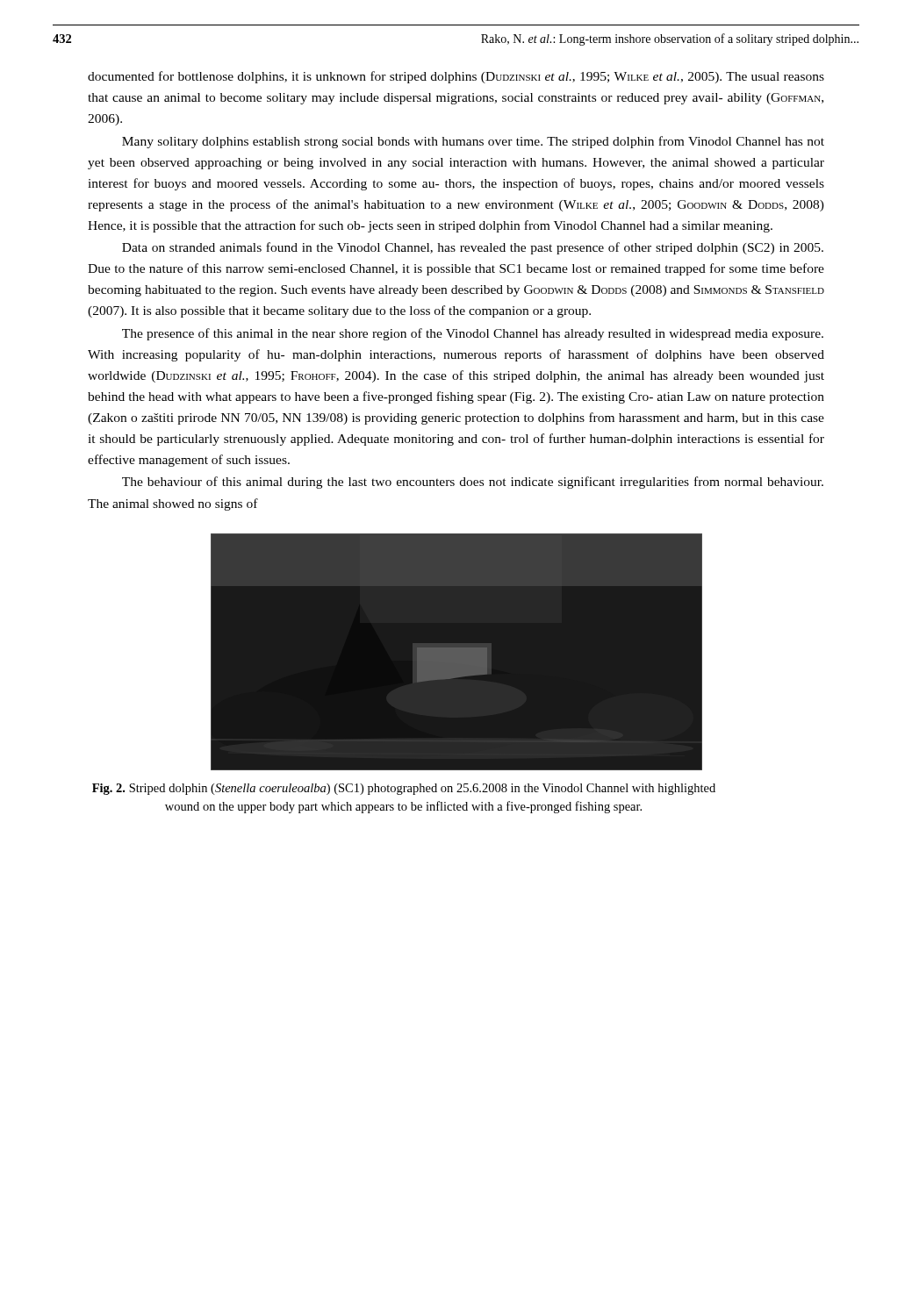Screen dimensions: 1316x912
Task: Locate the photo
Action: pyautogui.click(x=456, y=651)
